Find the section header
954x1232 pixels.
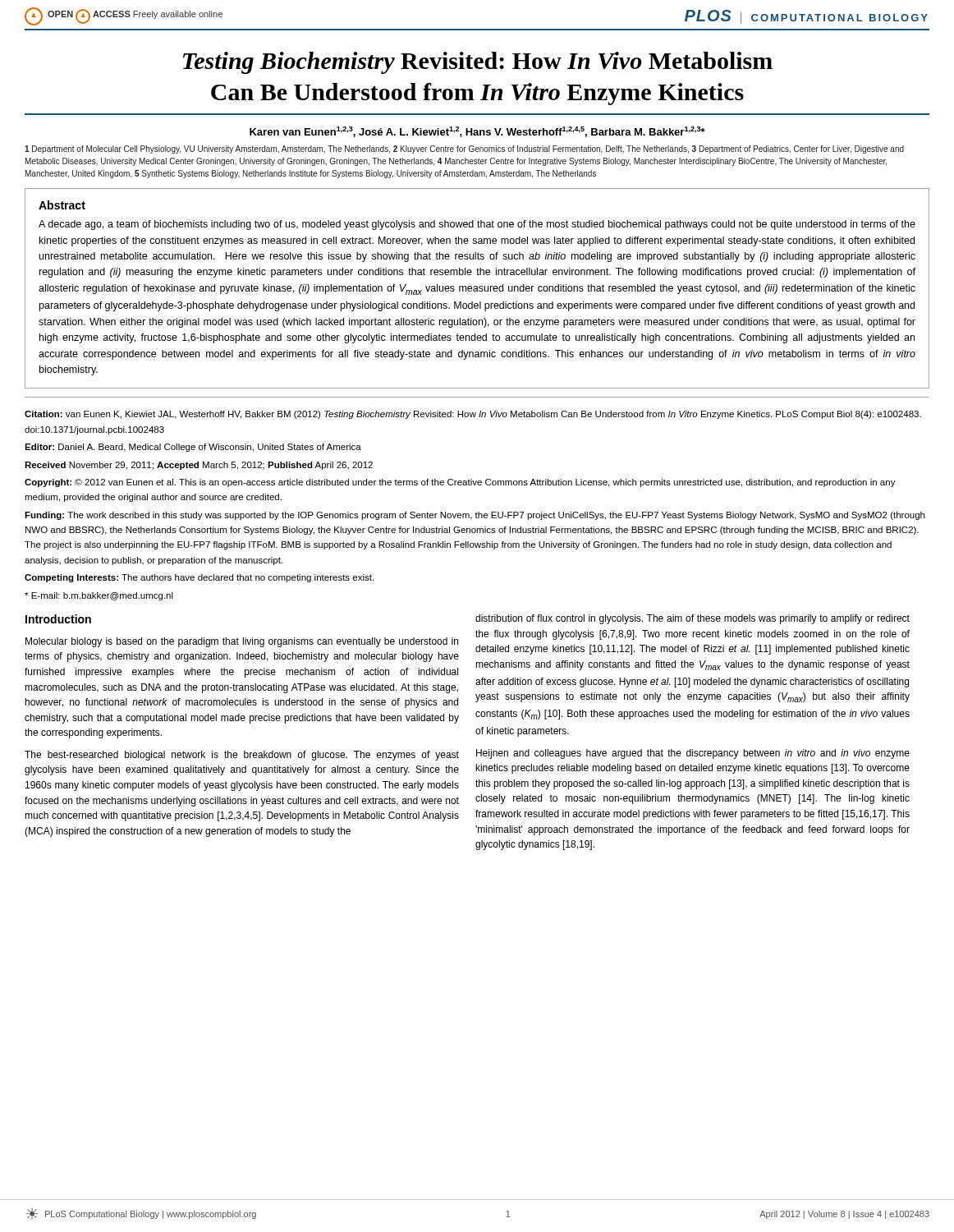tap(58, 619)
